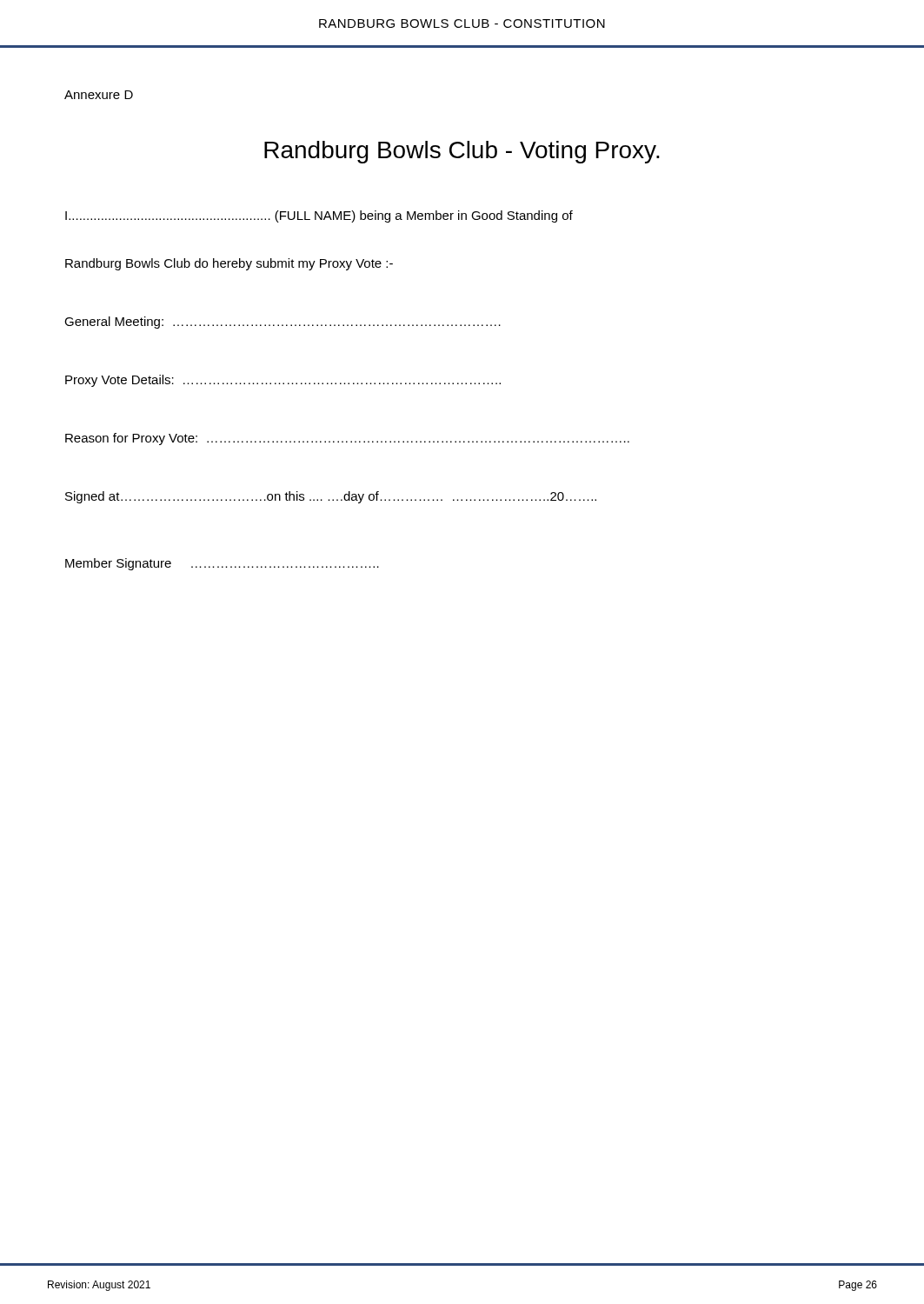Navigate to the passage starting "General Meeting: …………………………………………………………………."
Image resolution: width=924 pixels, height=1304 pixels.
pyautogui.click(x=283, y=321)
